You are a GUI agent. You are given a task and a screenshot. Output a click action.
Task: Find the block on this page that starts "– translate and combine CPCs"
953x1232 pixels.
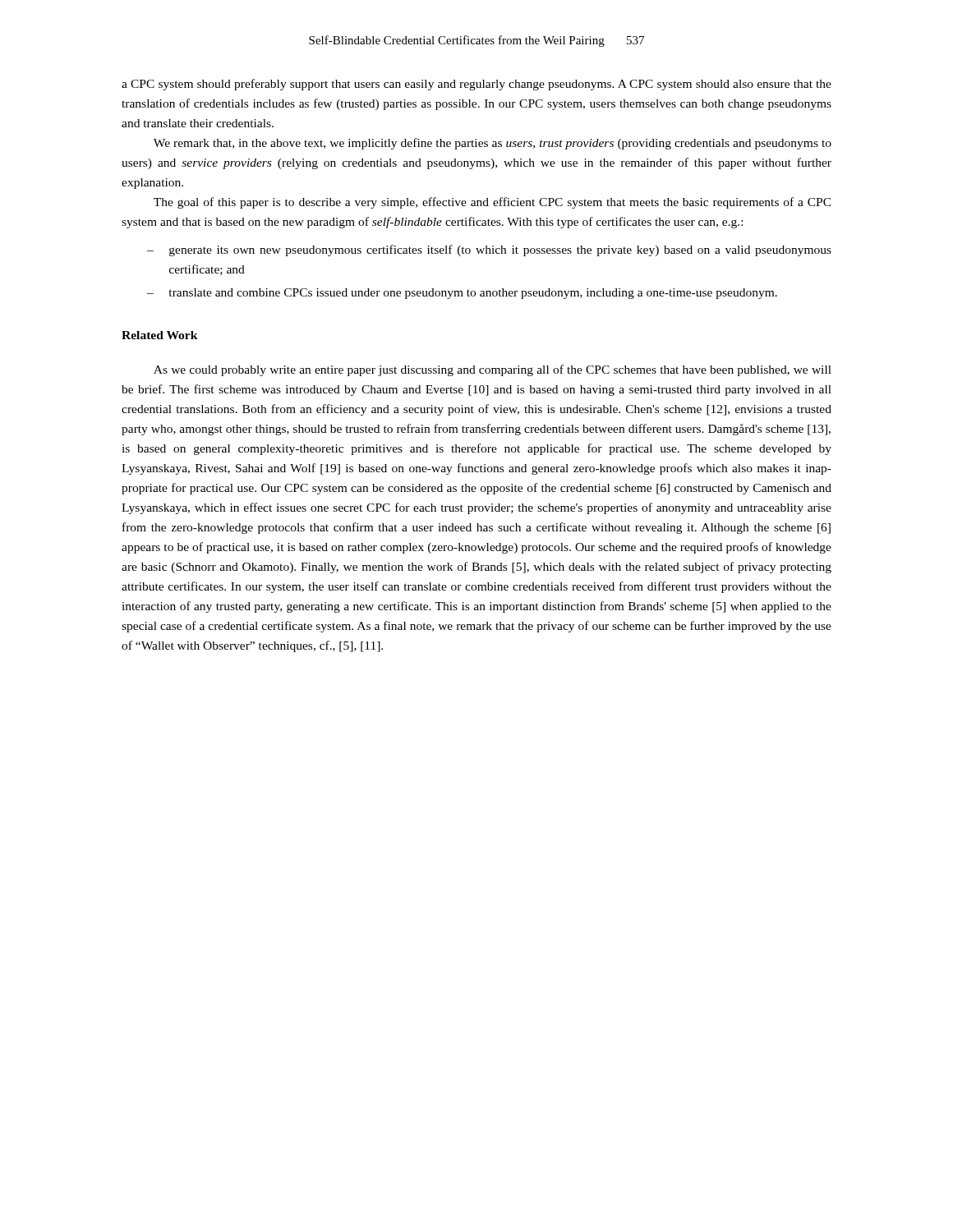click(x=489, y=292)
